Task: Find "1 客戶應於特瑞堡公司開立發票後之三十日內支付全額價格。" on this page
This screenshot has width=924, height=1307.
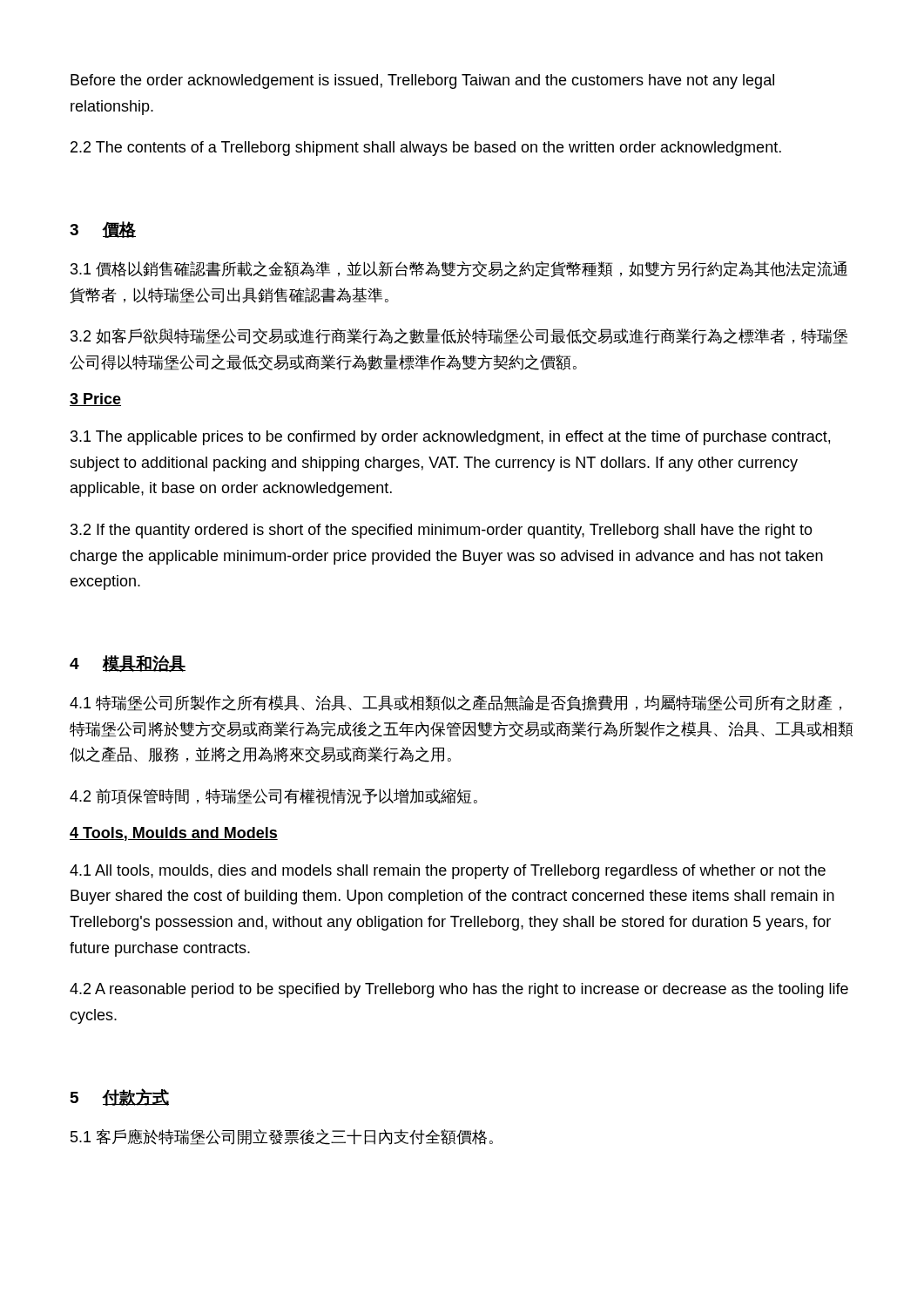Action: pos(462,1138)
